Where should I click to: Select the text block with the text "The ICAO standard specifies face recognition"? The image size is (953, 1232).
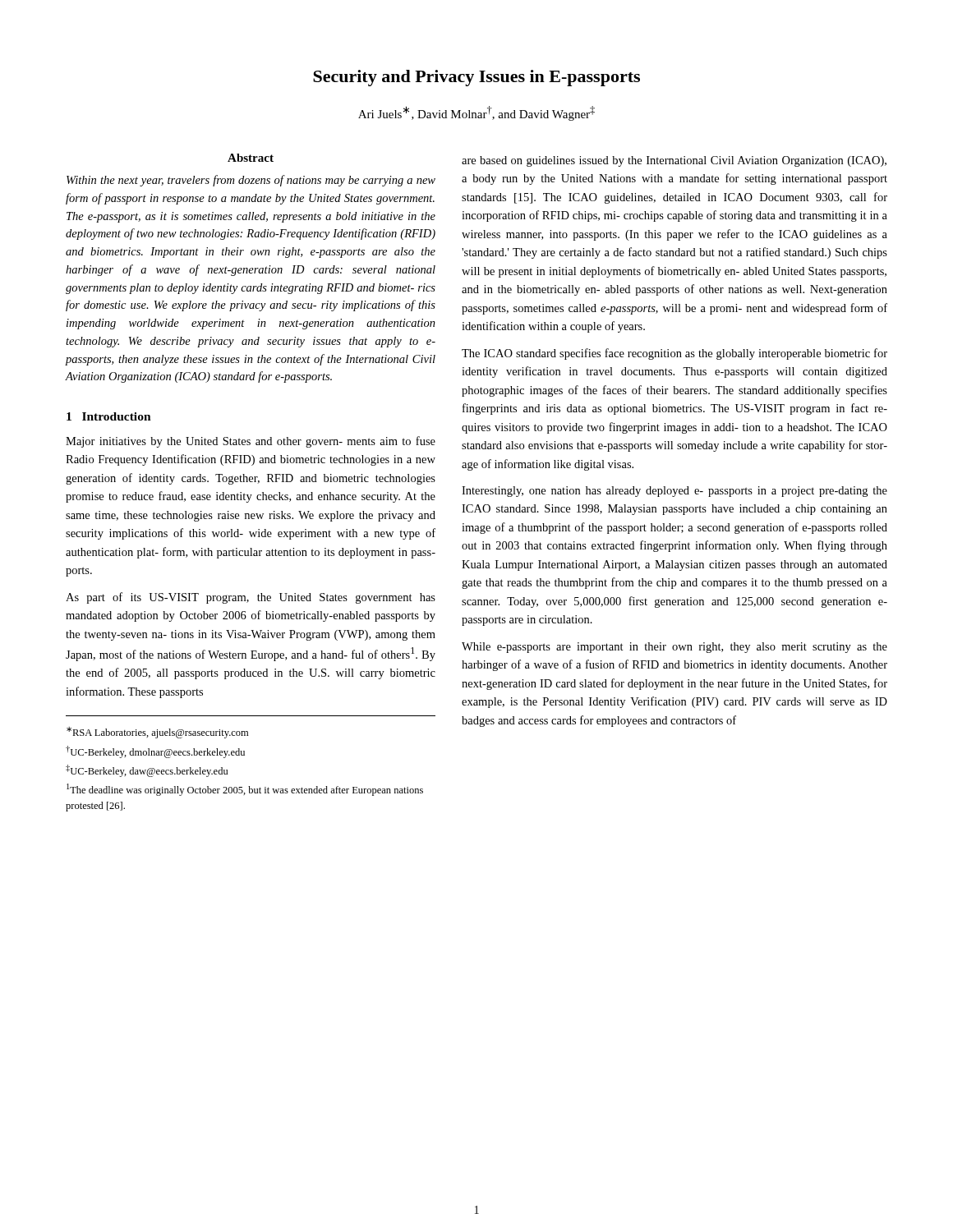[x=674, y=408]
